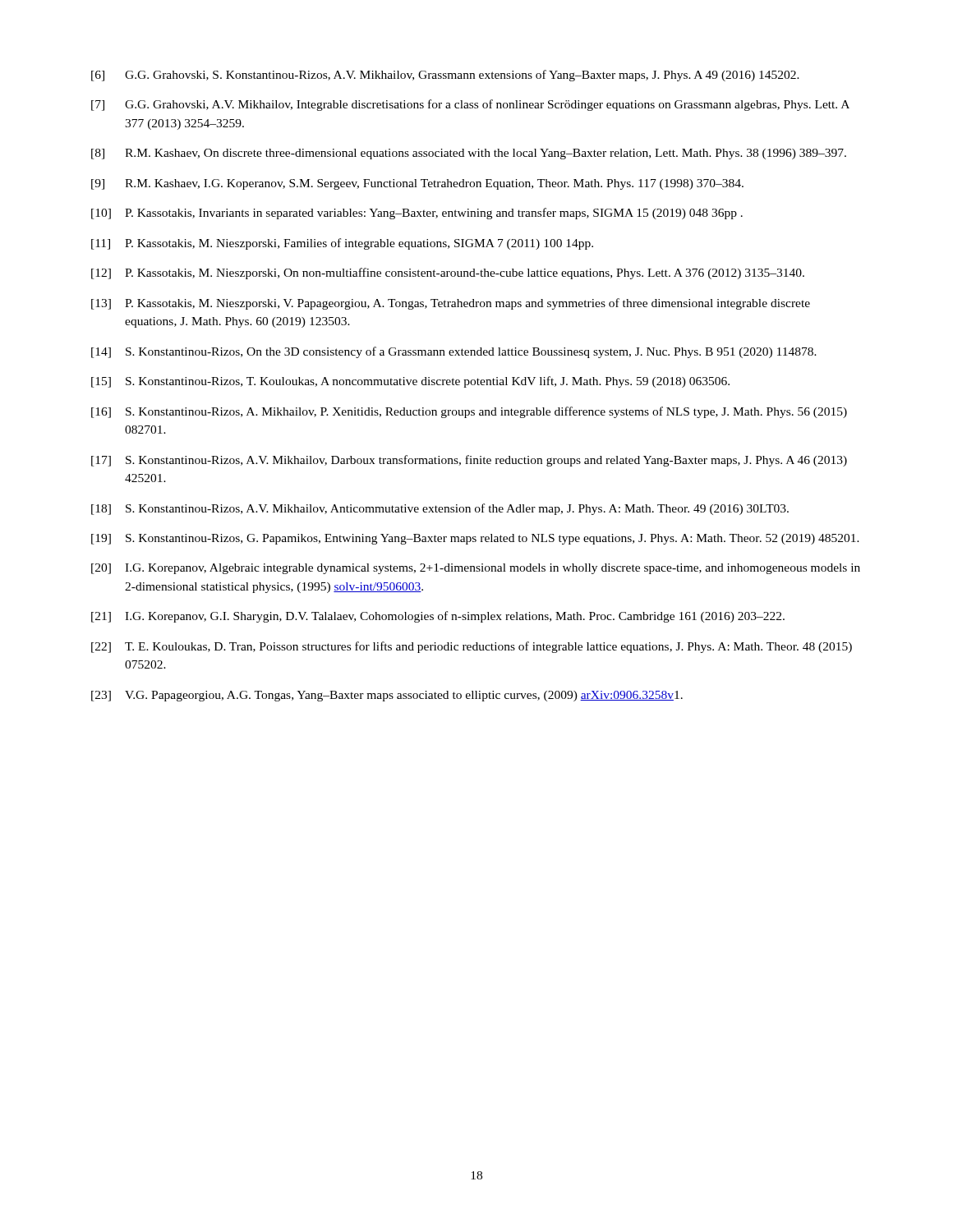Click on the list item containing "[15] S. Konstantinou-Rizos, T. Kouloukas, A noncommutative discrete"
Image resolution: width=953 pixels, height=1232 pixels.
(476, 381)
